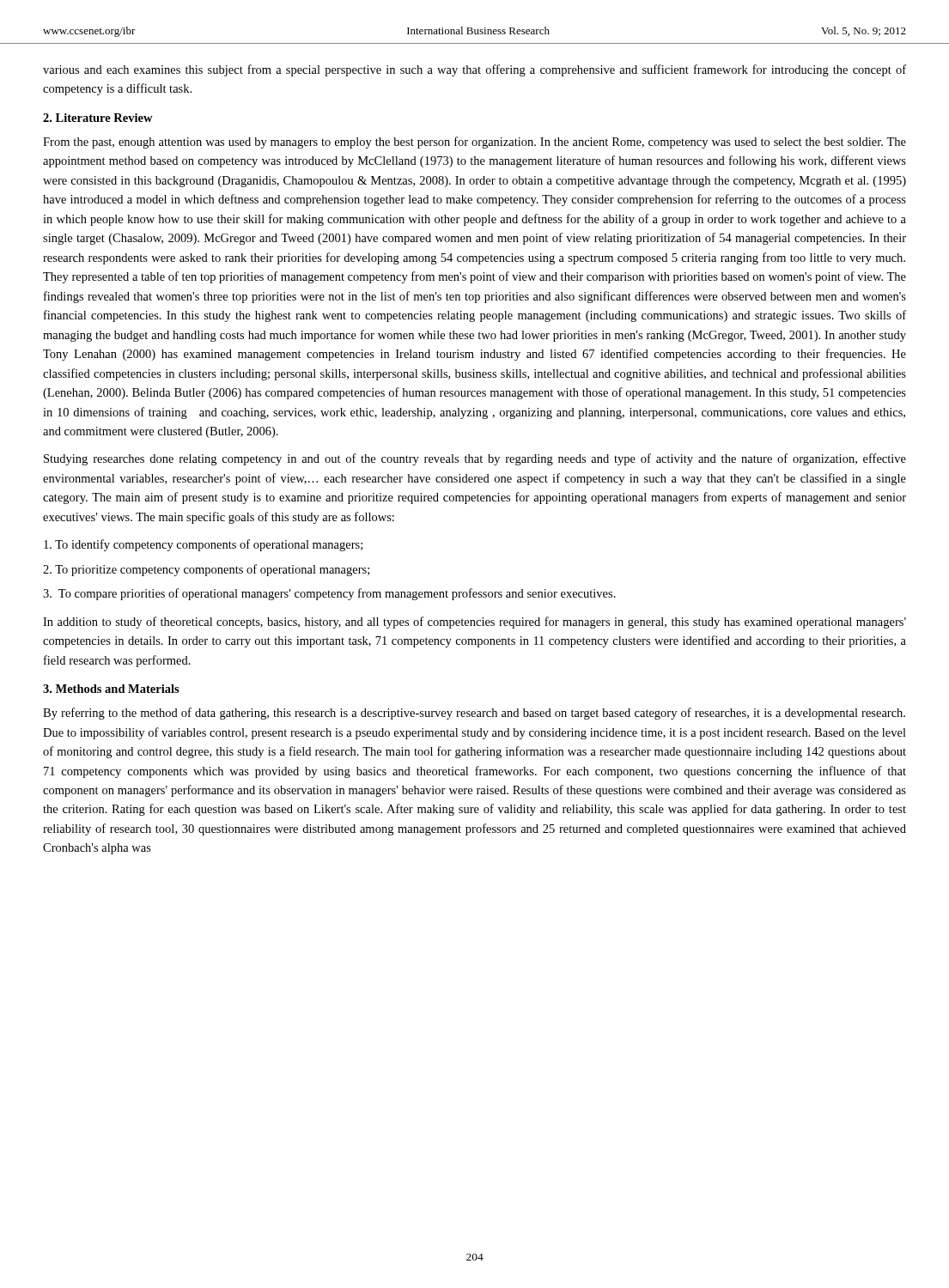Locate the section header with the text "3. Methods and Materials"
Image resolution: width=949 pixels, height=1288 pixels.
pos(111,689)
